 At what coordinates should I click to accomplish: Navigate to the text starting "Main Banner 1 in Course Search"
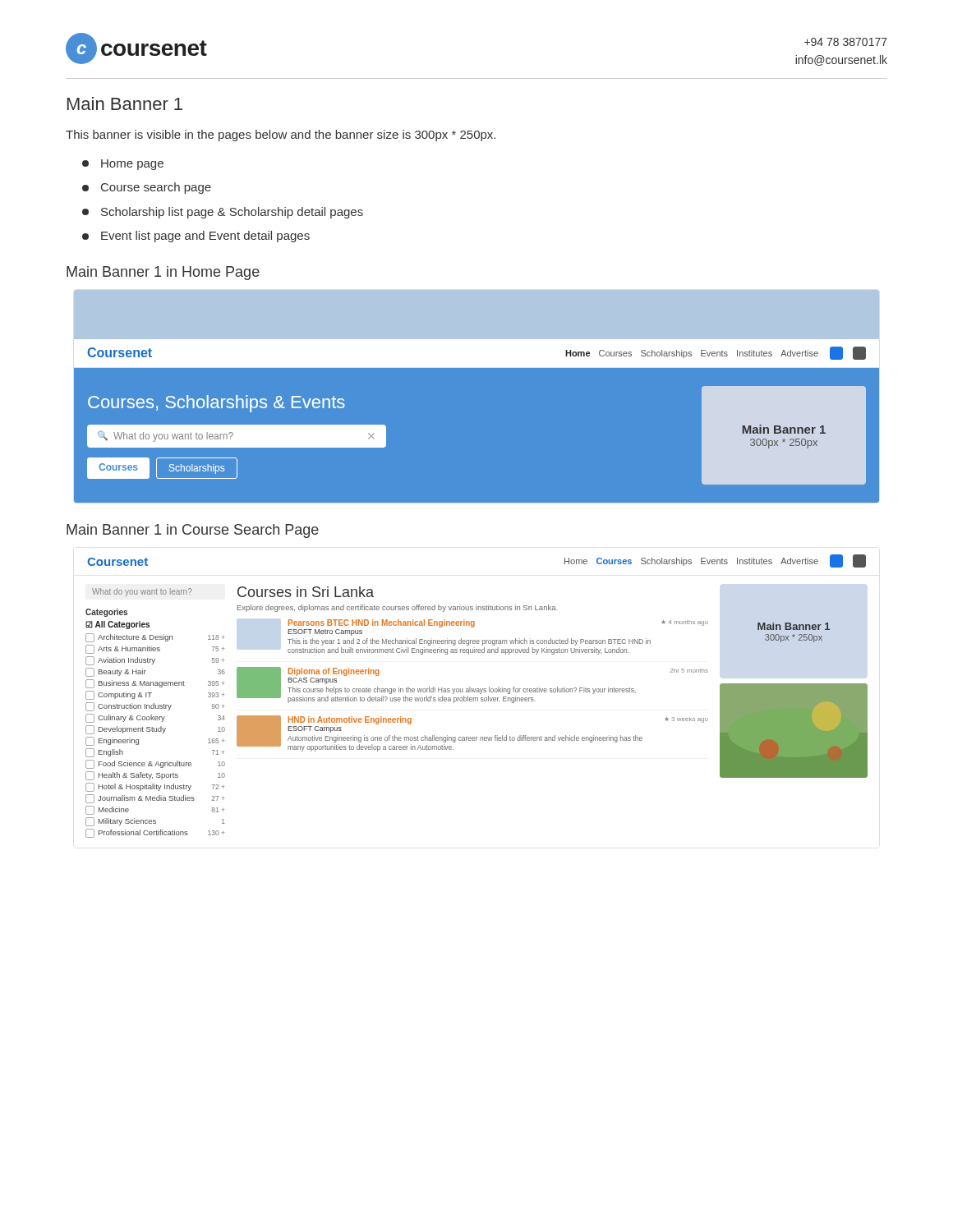point(192,530)
